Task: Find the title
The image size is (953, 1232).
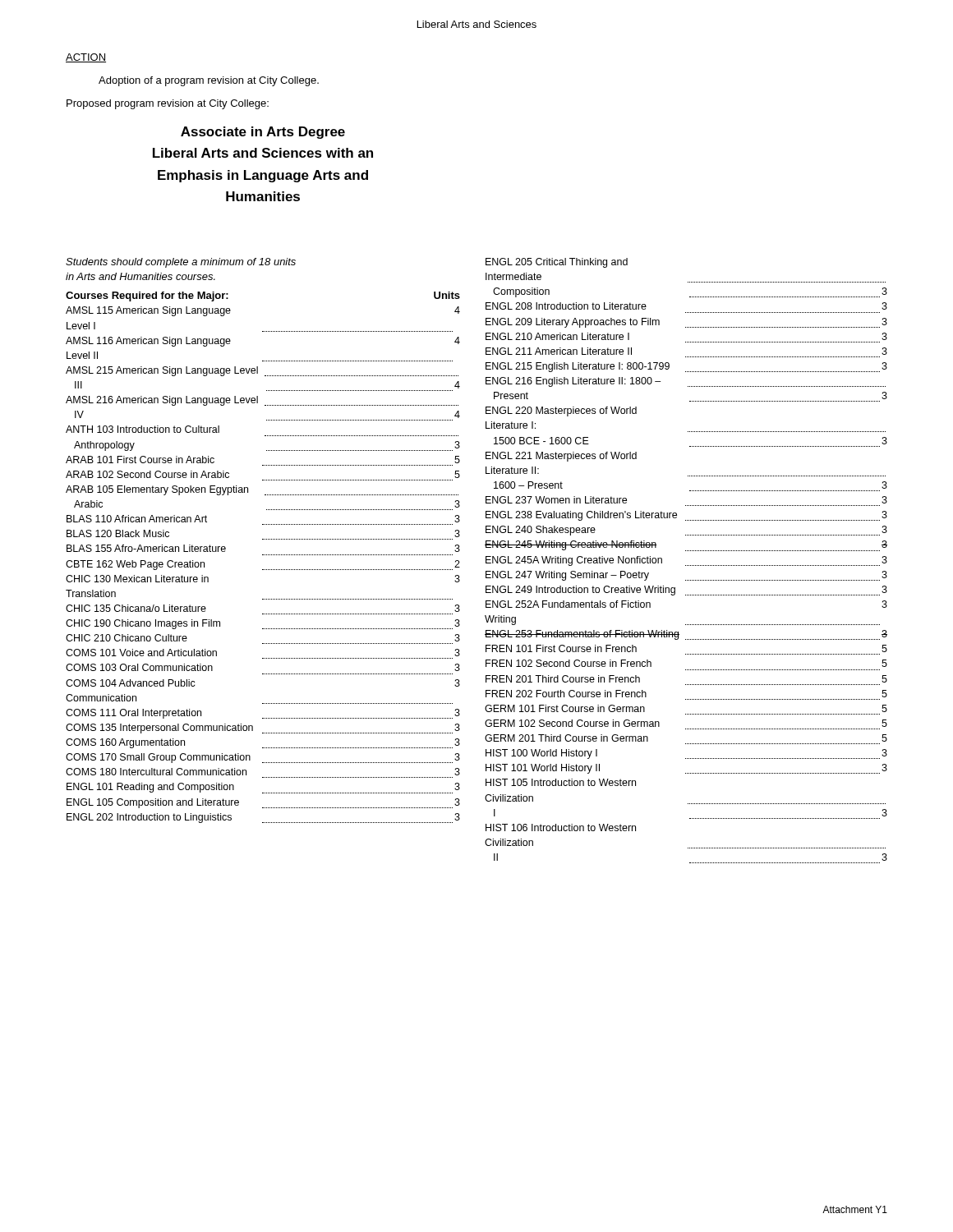Action: pos(263,165)
